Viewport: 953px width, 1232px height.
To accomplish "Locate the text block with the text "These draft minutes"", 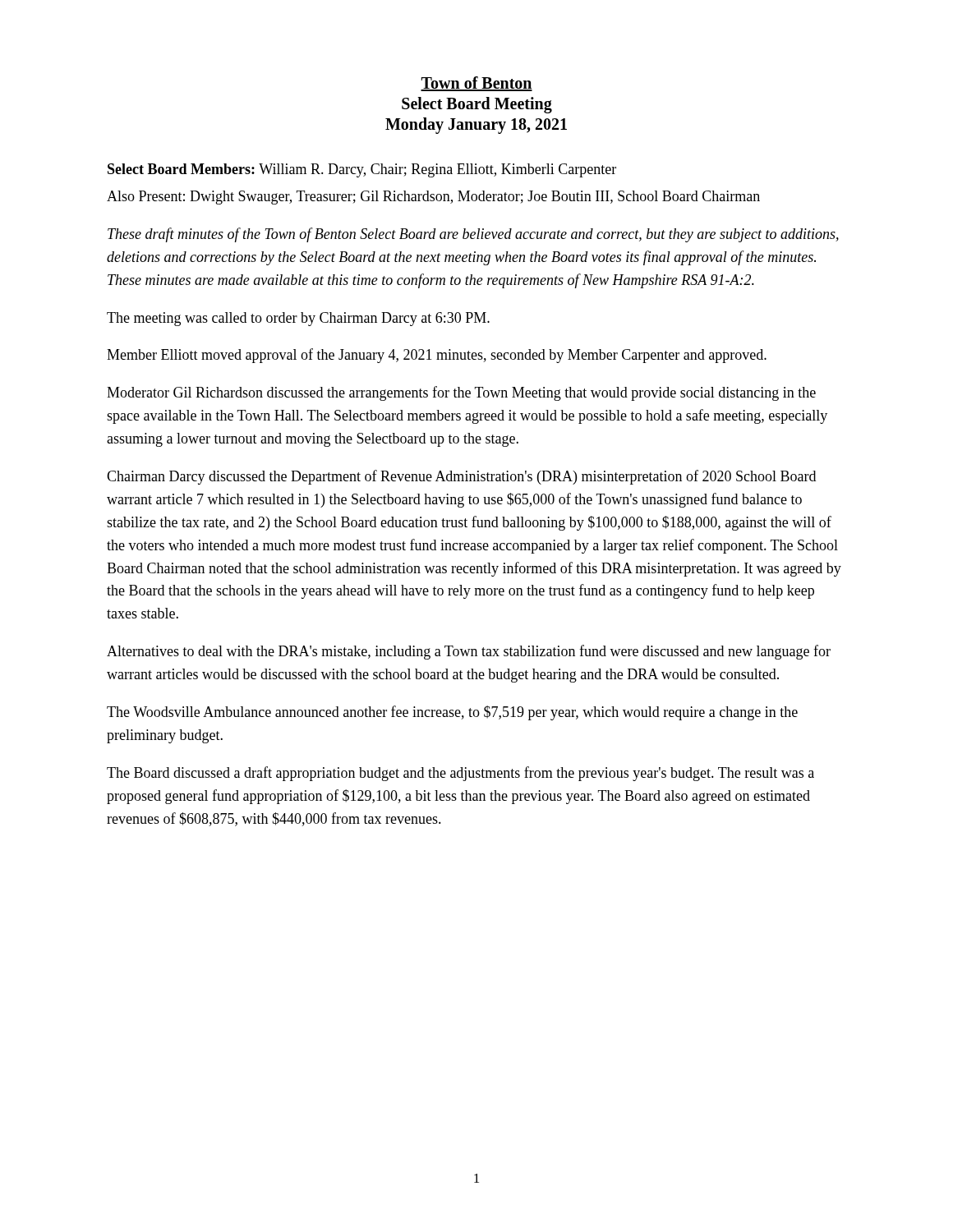I will [x=473, y=257].
